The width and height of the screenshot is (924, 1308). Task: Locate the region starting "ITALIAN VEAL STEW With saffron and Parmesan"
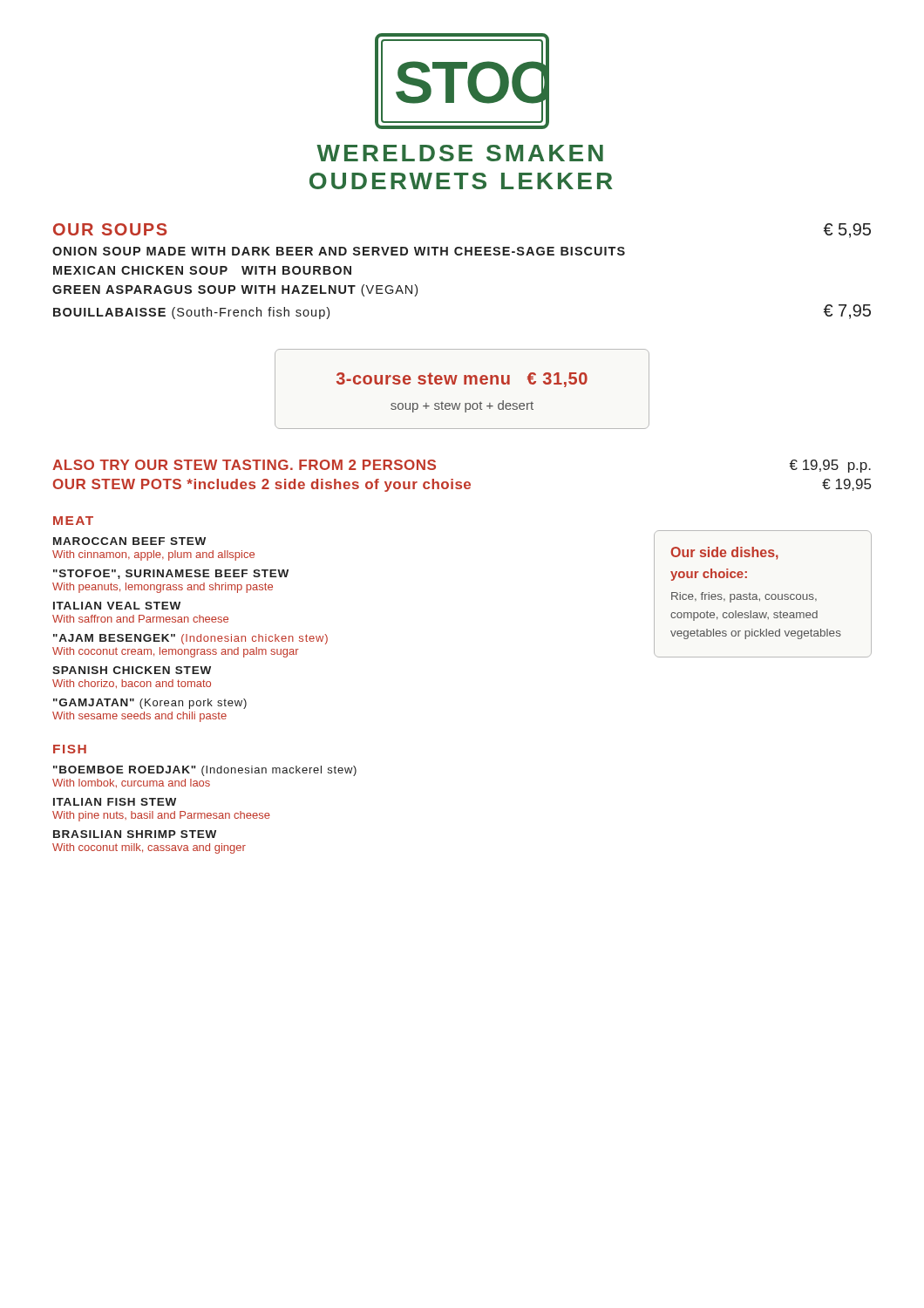point(117,606)
